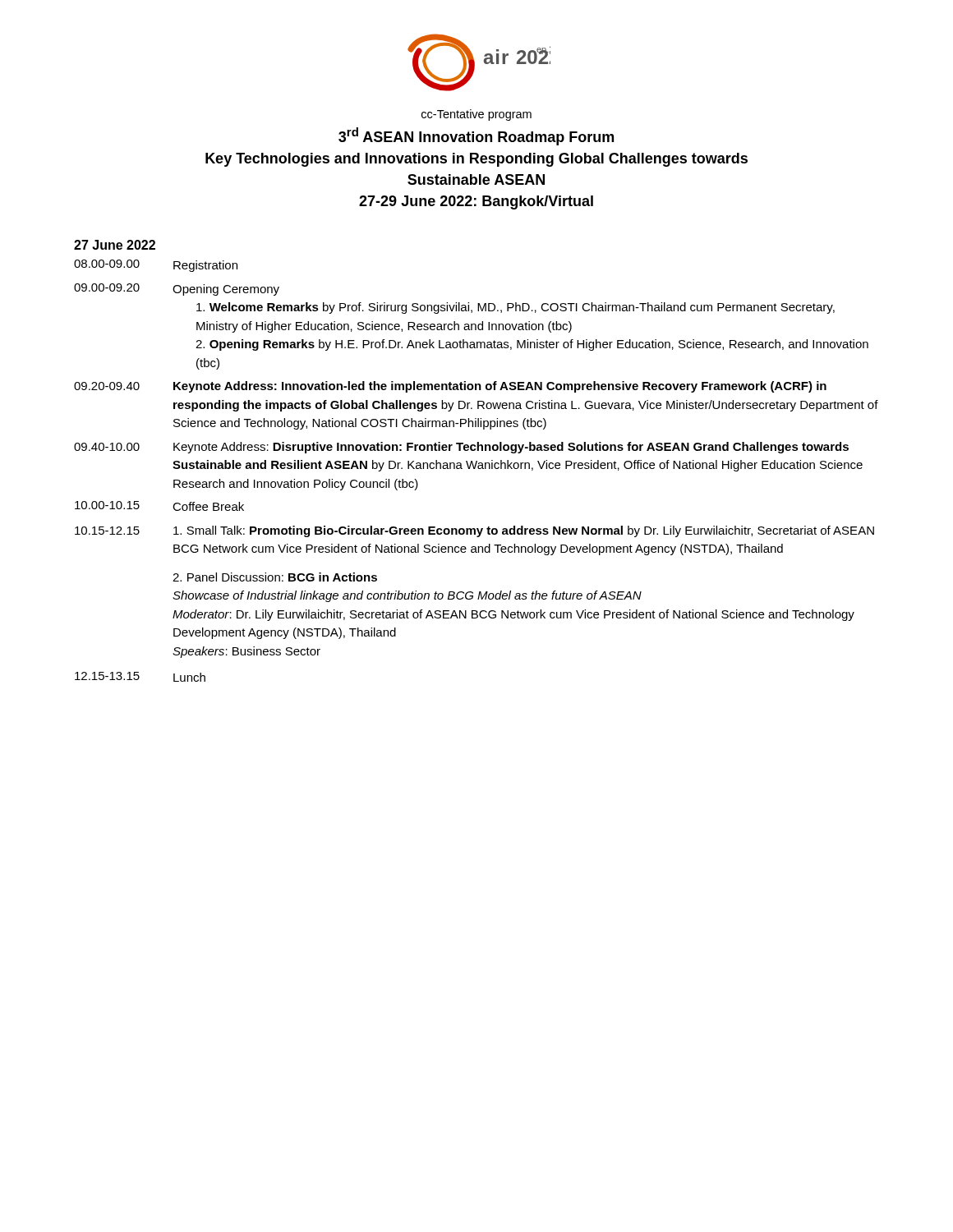The image size is (953, 1232).
Task: Click a section header
Action: click(115, 245)
